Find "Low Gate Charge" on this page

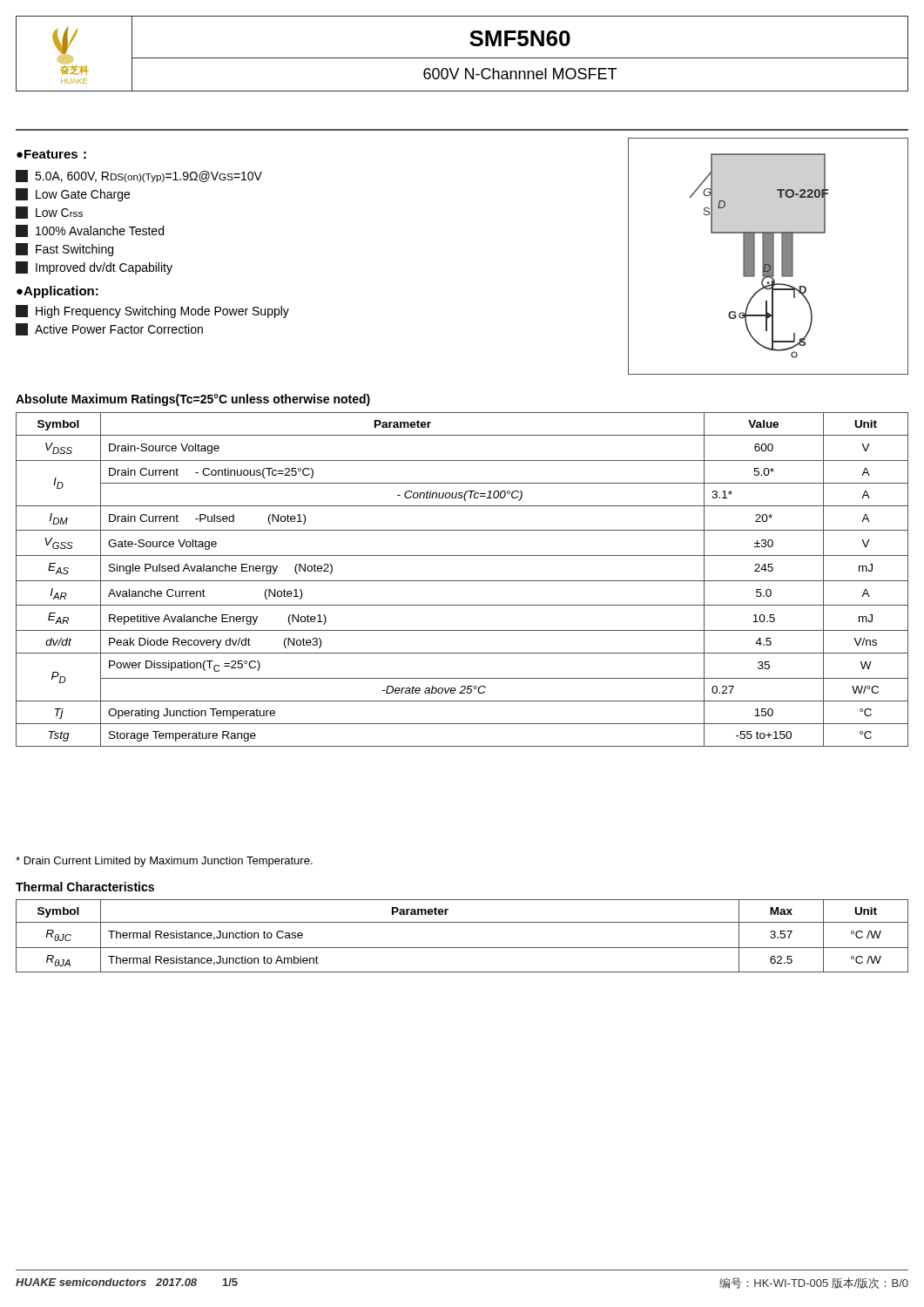coord(73,194)
